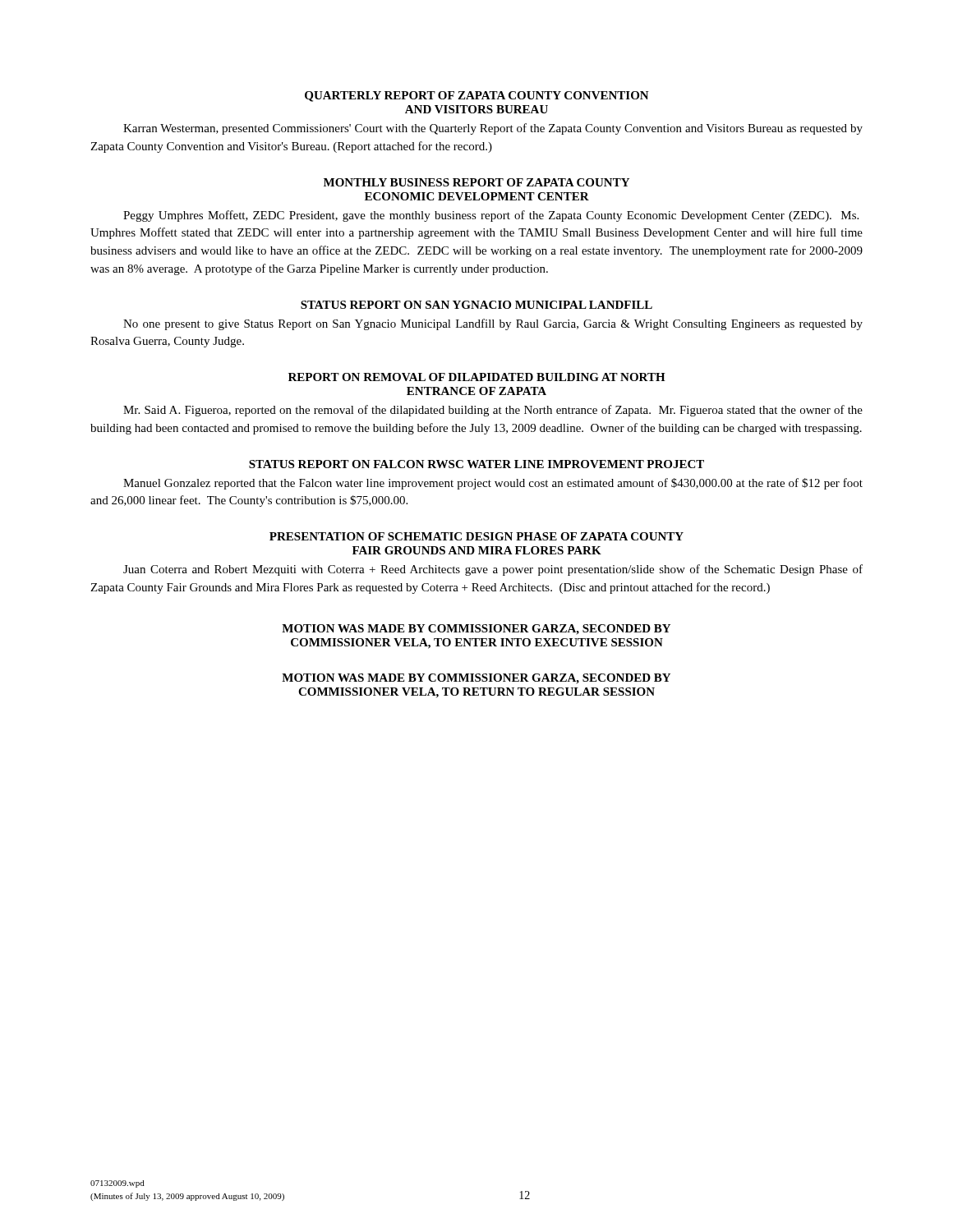
Task: Point to the element starting "Mr. Said A. Figueroa, reported on the"
Action: point(476,419)
